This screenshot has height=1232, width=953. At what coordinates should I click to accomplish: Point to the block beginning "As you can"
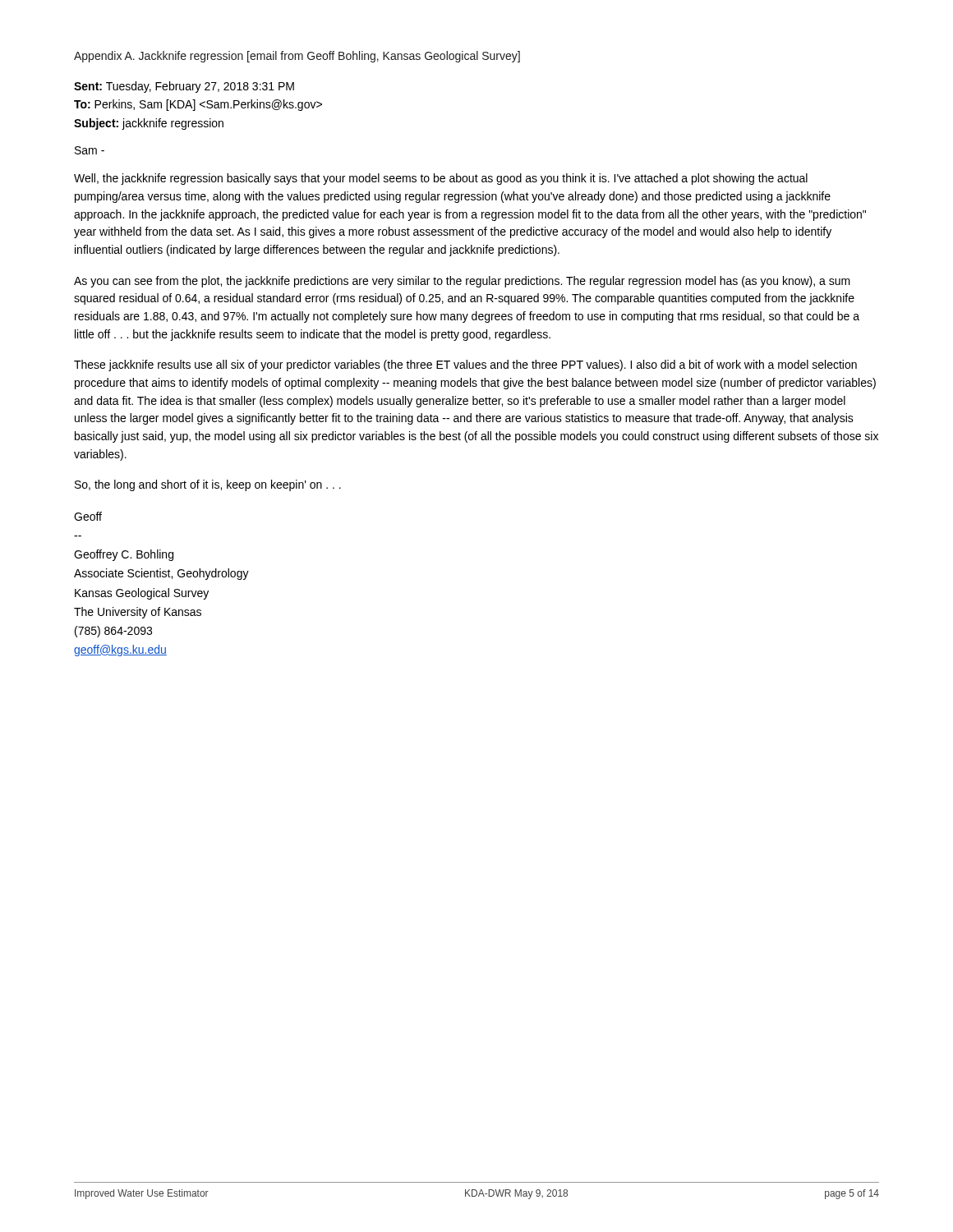coord(467,307)
